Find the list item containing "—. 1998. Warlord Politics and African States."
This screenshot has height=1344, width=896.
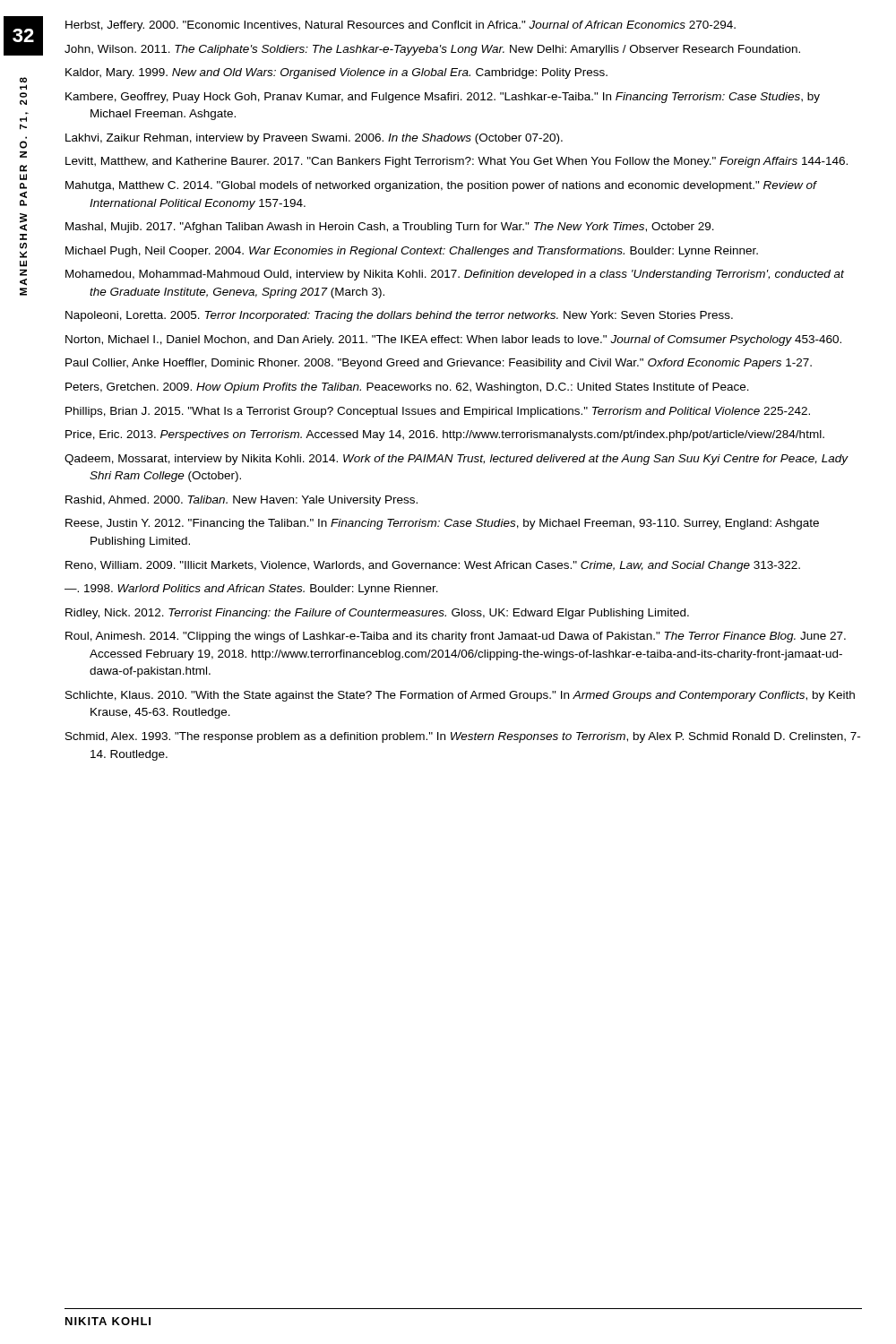252,588
